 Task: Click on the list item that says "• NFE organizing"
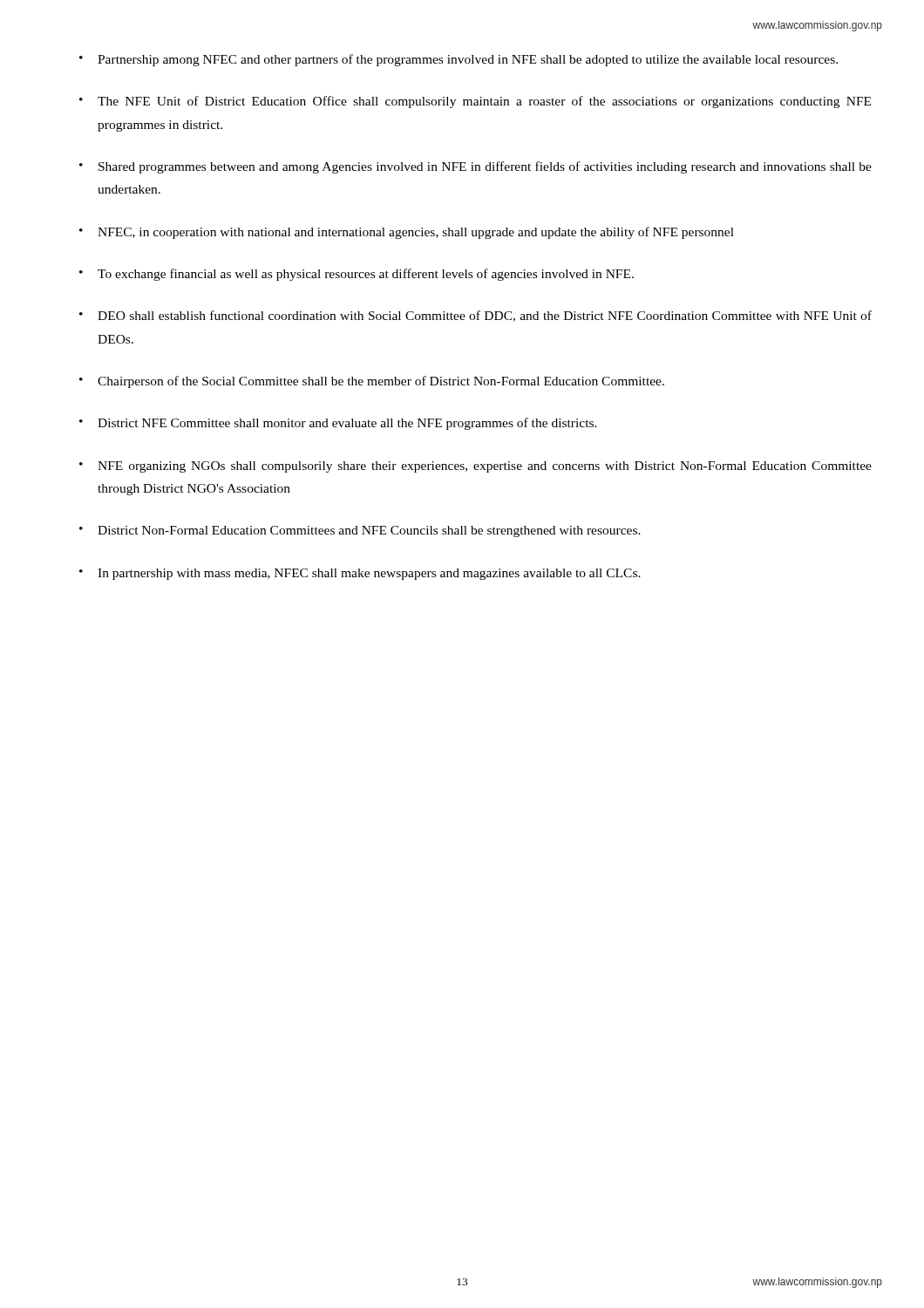[475, 477]
